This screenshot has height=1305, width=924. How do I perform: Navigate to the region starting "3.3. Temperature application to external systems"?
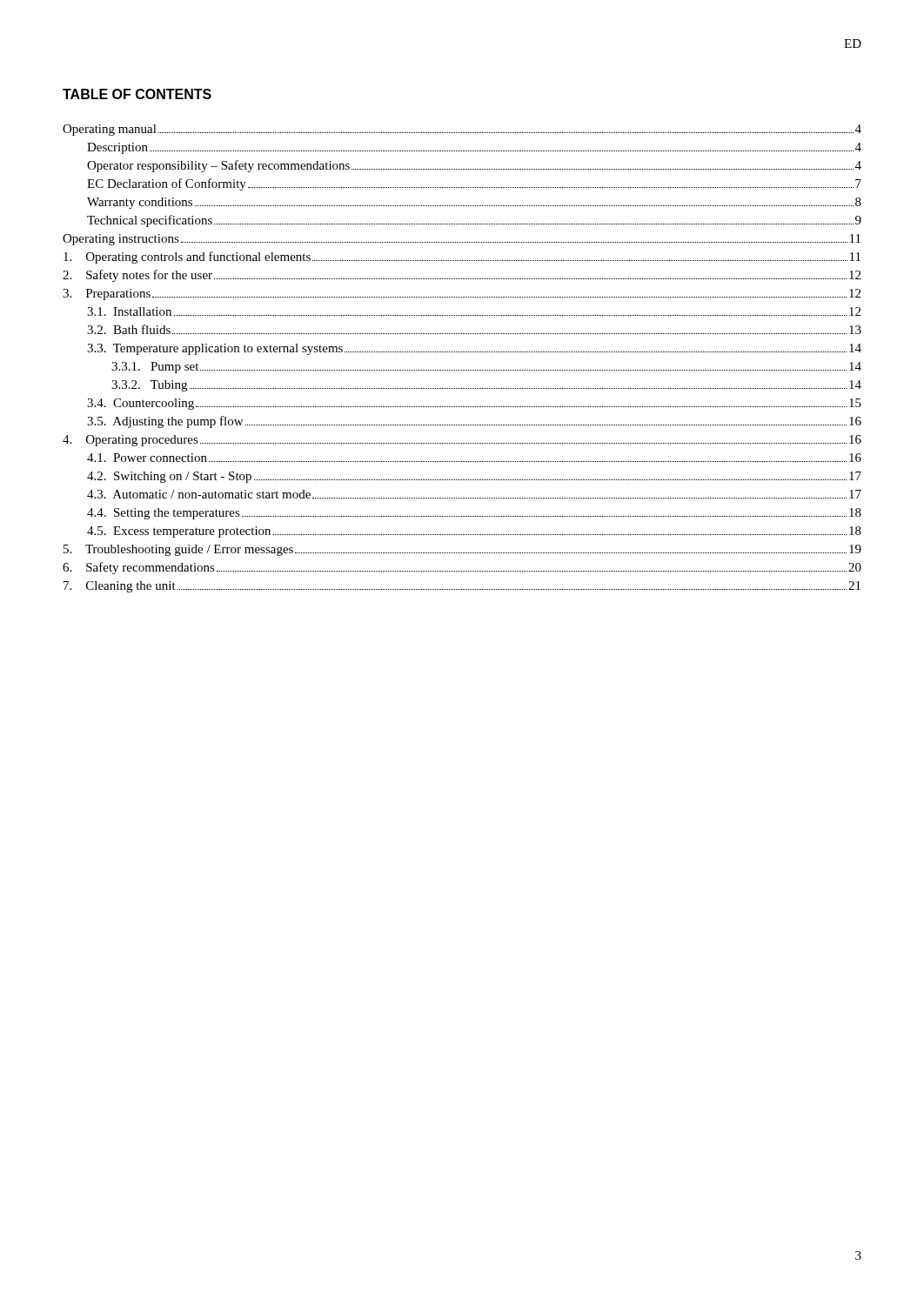474,348
